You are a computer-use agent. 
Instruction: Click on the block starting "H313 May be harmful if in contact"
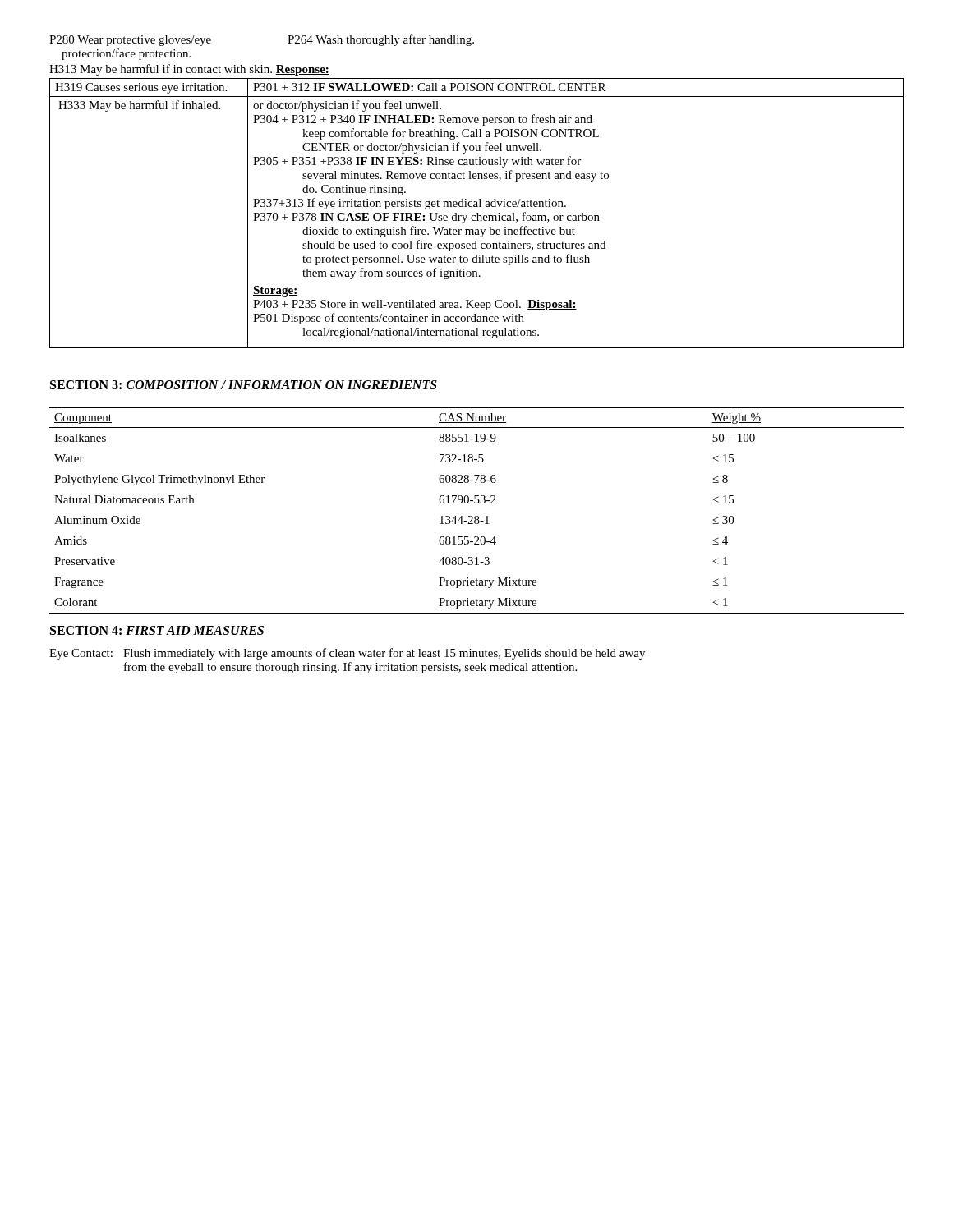tap(189, 69)
